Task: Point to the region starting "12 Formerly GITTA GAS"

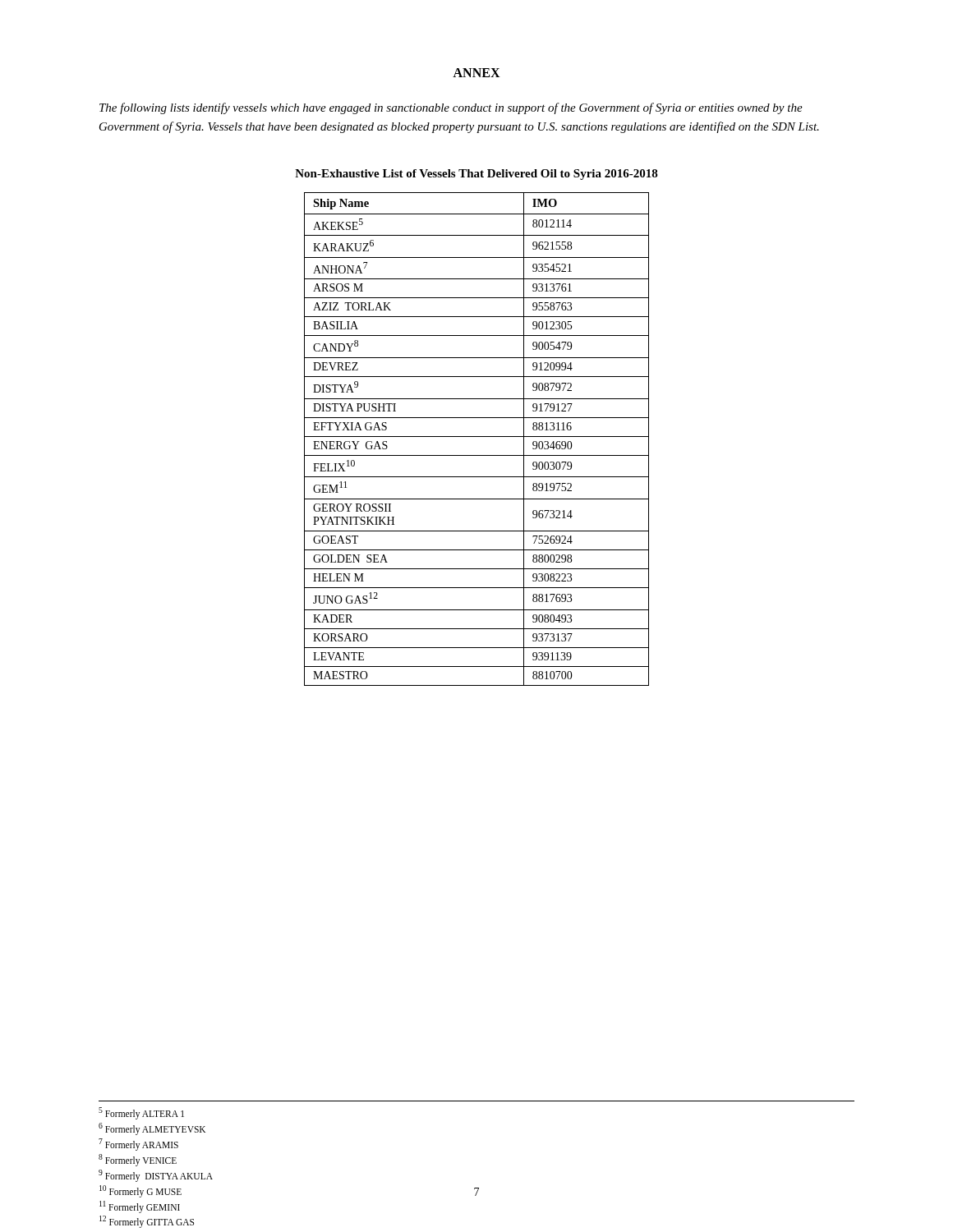Action: 147,1221
